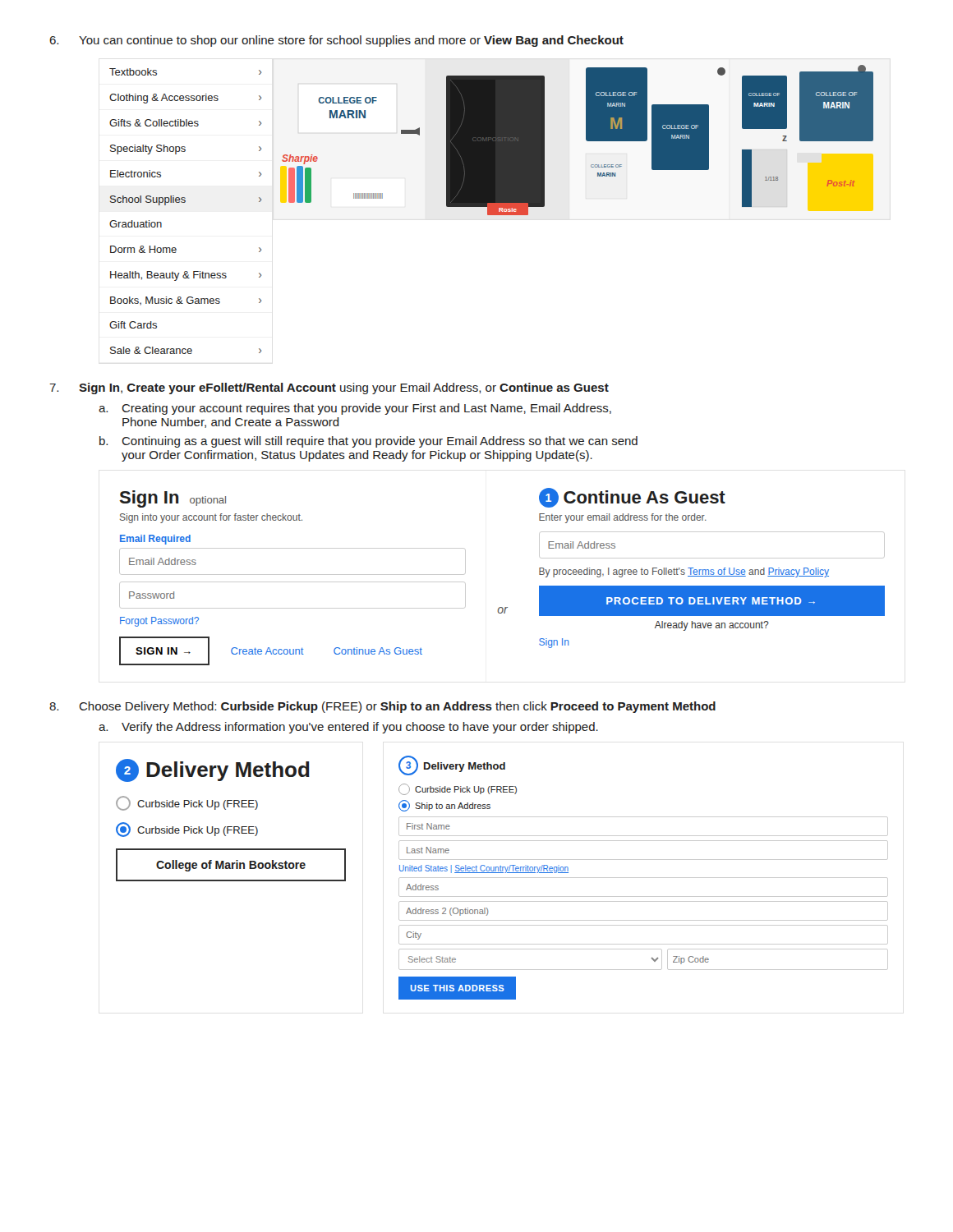Locate the block of text that opens with "6. You can continue to shop"
Image resolution: width=953 pixels, height=1232 pixels.
pyautogui.click(x=336, y=40)
